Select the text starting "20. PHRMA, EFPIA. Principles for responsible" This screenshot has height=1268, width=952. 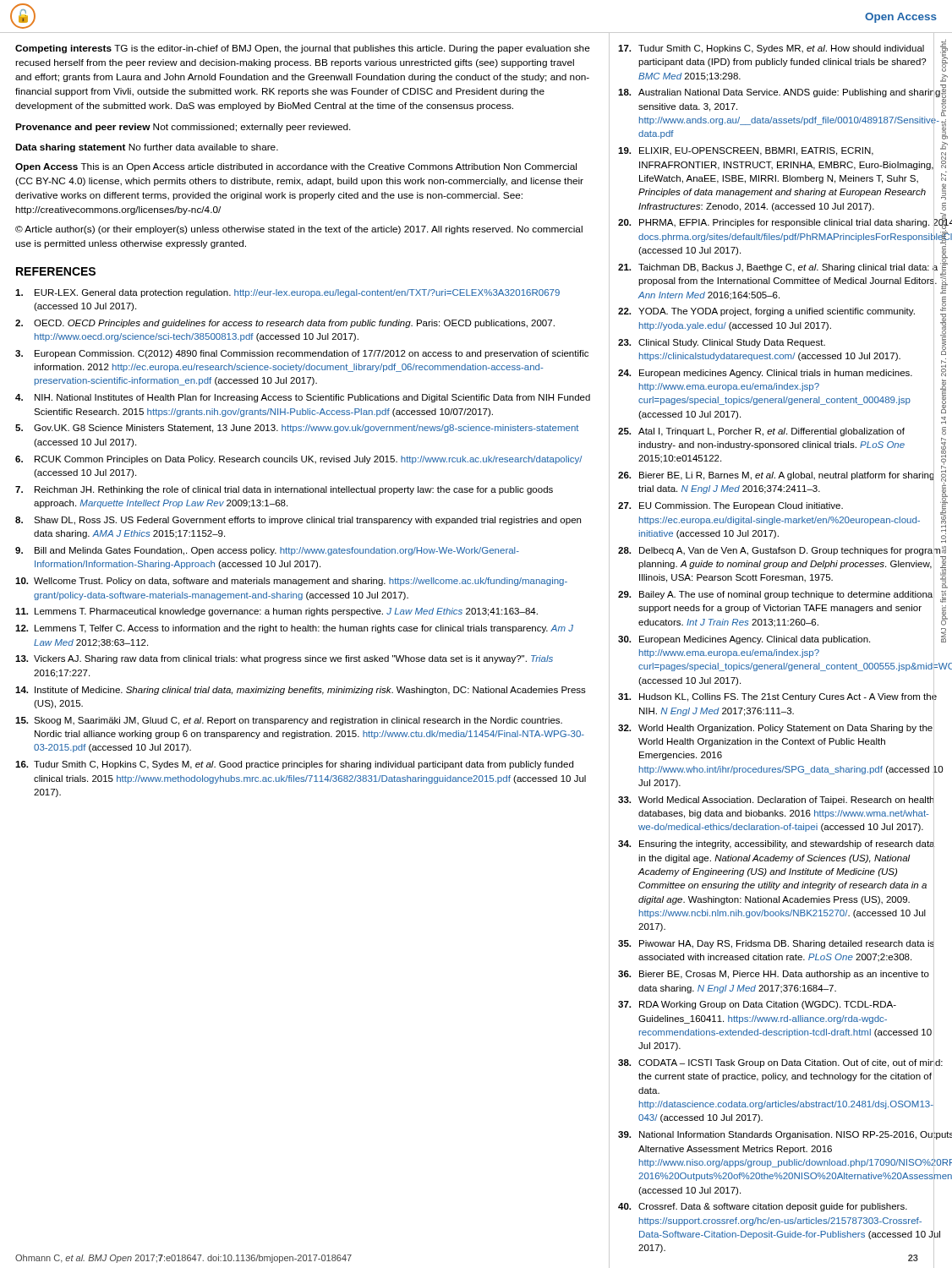coord(781,237)
